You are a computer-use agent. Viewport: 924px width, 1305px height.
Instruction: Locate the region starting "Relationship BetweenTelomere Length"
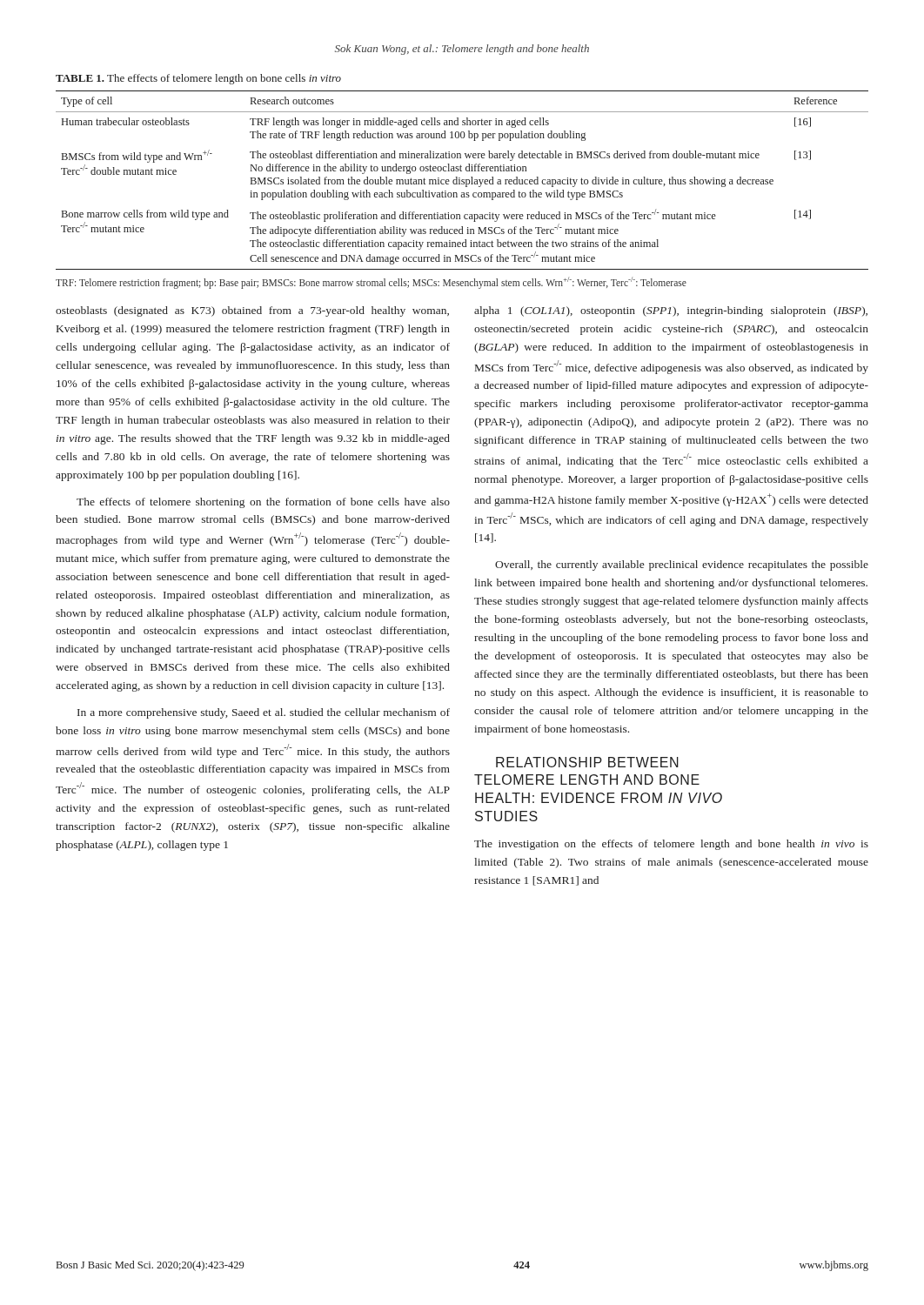(x=671, y=790)
